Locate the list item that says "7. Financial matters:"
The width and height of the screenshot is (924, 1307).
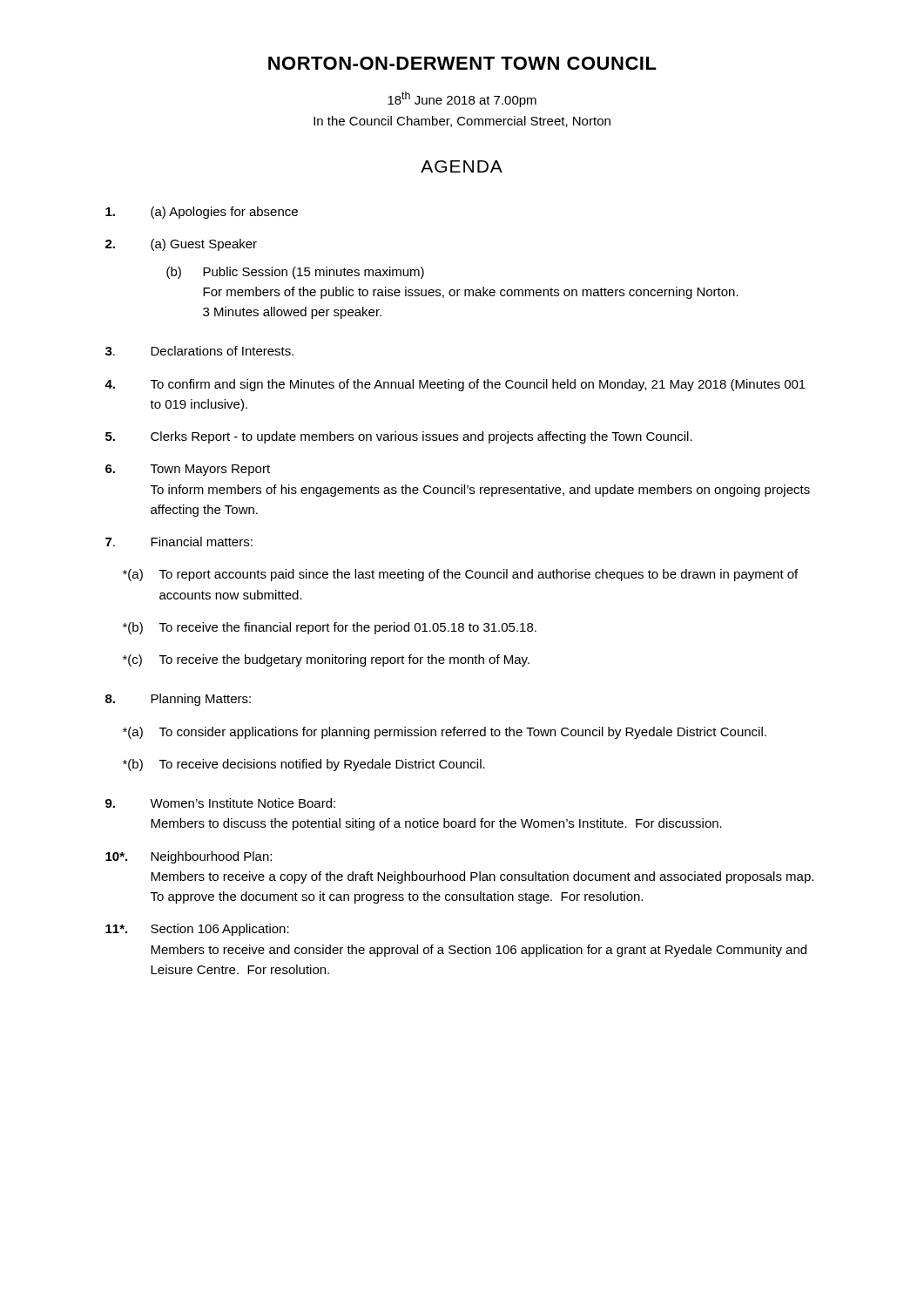click(x=179, y=542)
